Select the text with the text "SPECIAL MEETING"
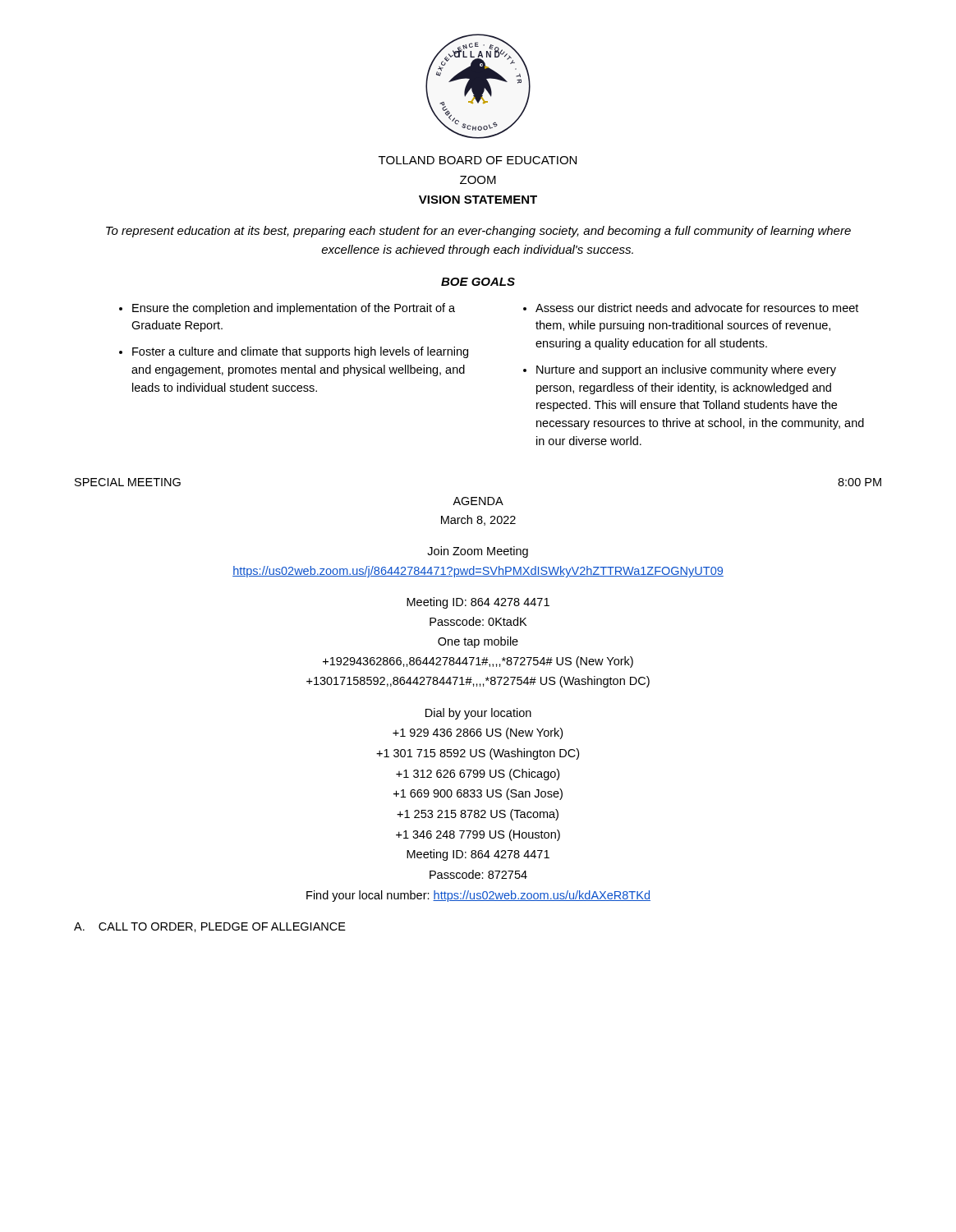956x1232 pixels. (x=128, y=482)
